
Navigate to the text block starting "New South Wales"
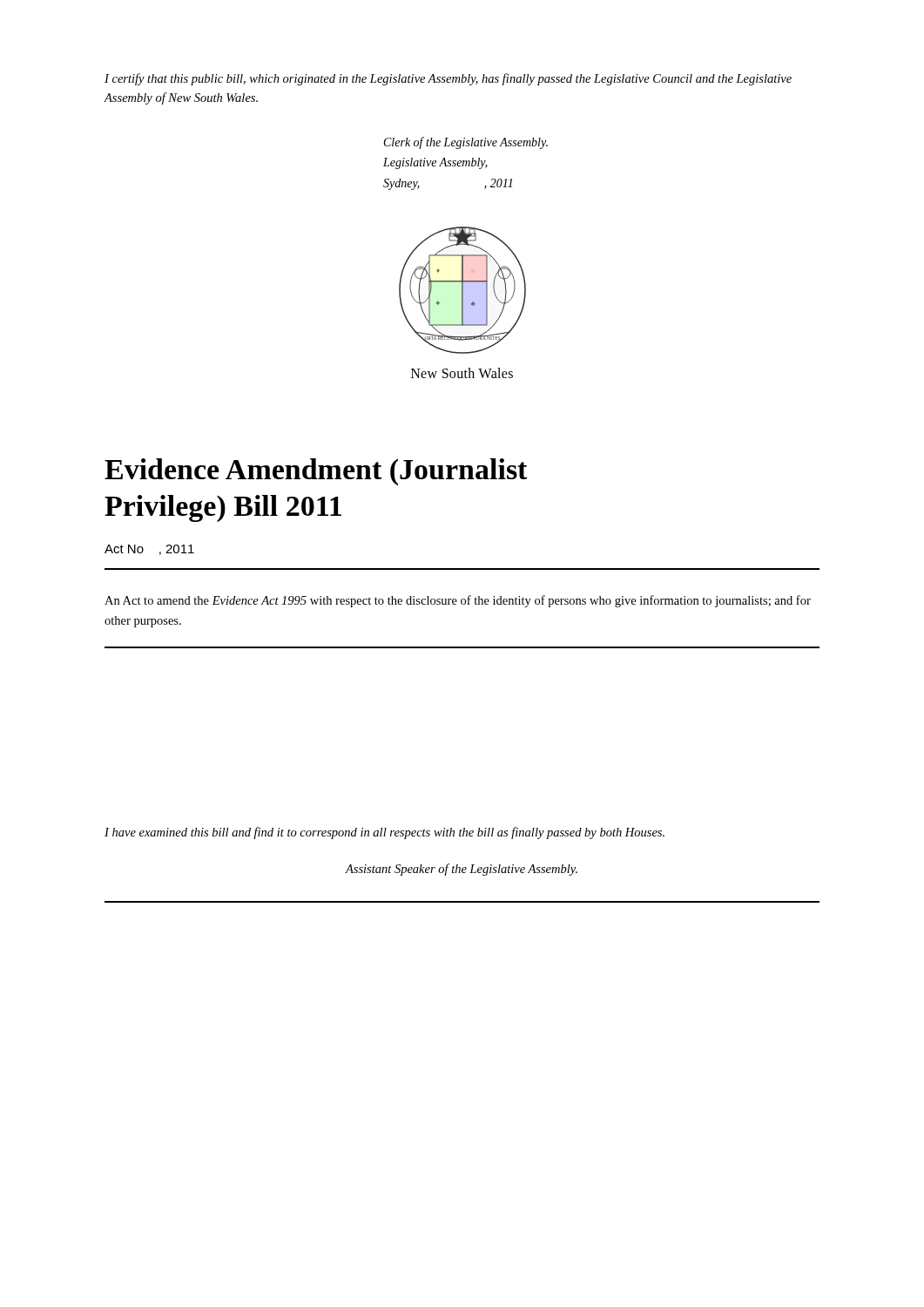(x=462, y=374)
